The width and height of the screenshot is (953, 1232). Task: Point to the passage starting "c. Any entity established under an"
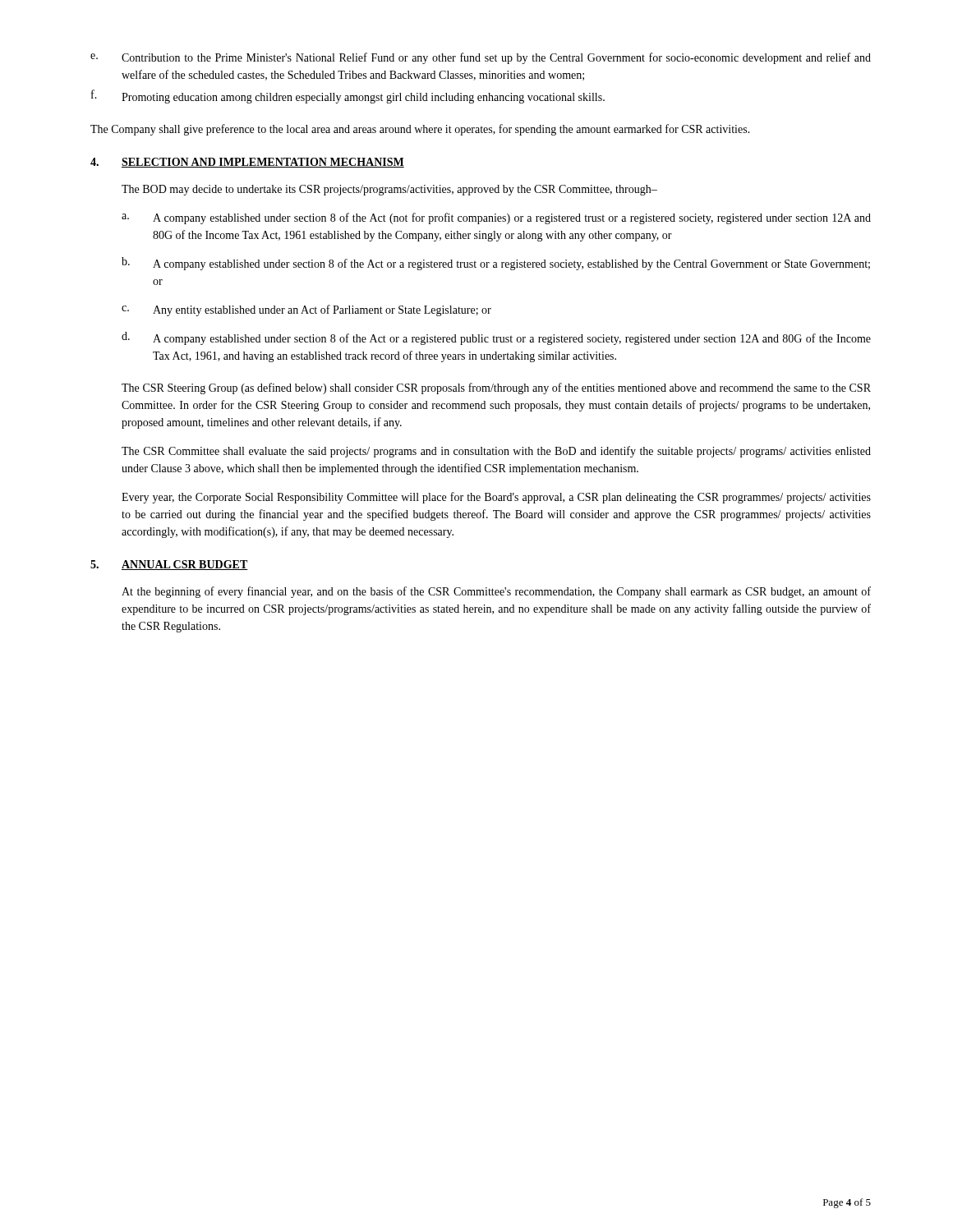[x=496, y=310]
